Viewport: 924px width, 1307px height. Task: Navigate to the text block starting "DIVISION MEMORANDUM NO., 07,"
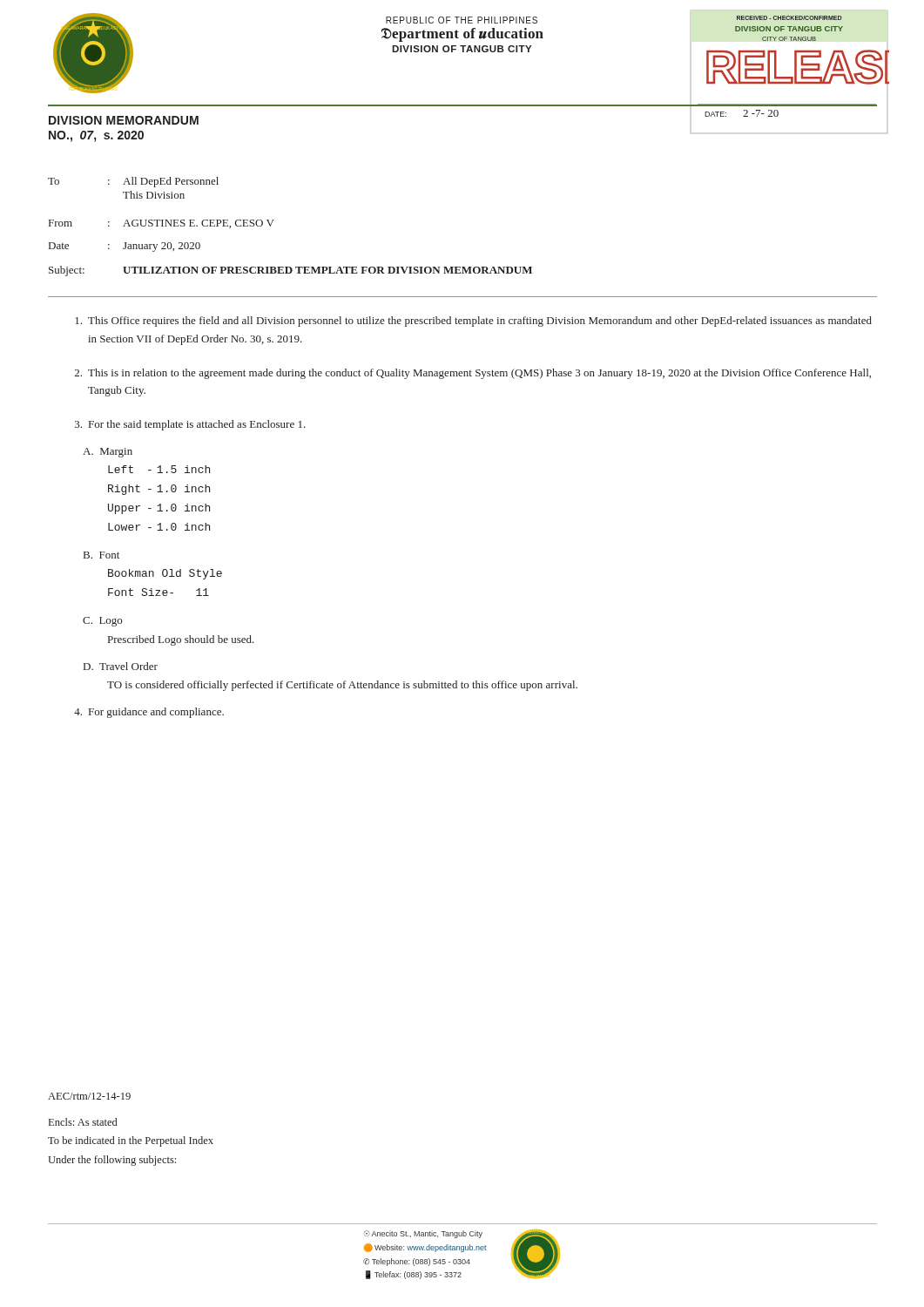(124, 128)
